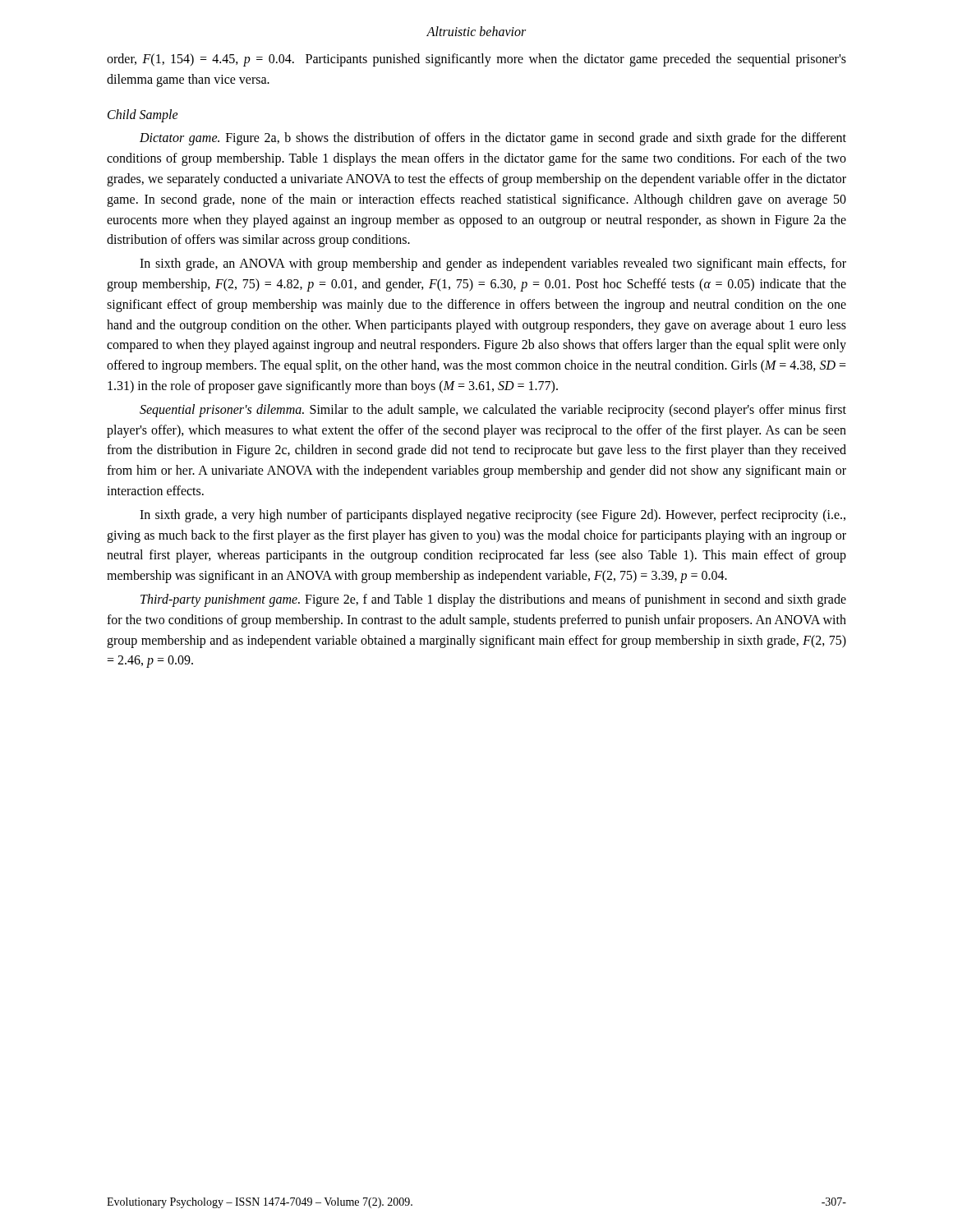Click the passage that begins "Sequential prisoner's dilemma. Similar"
This screenshot has height=1232, width=953.
click(x=476, y=451)
